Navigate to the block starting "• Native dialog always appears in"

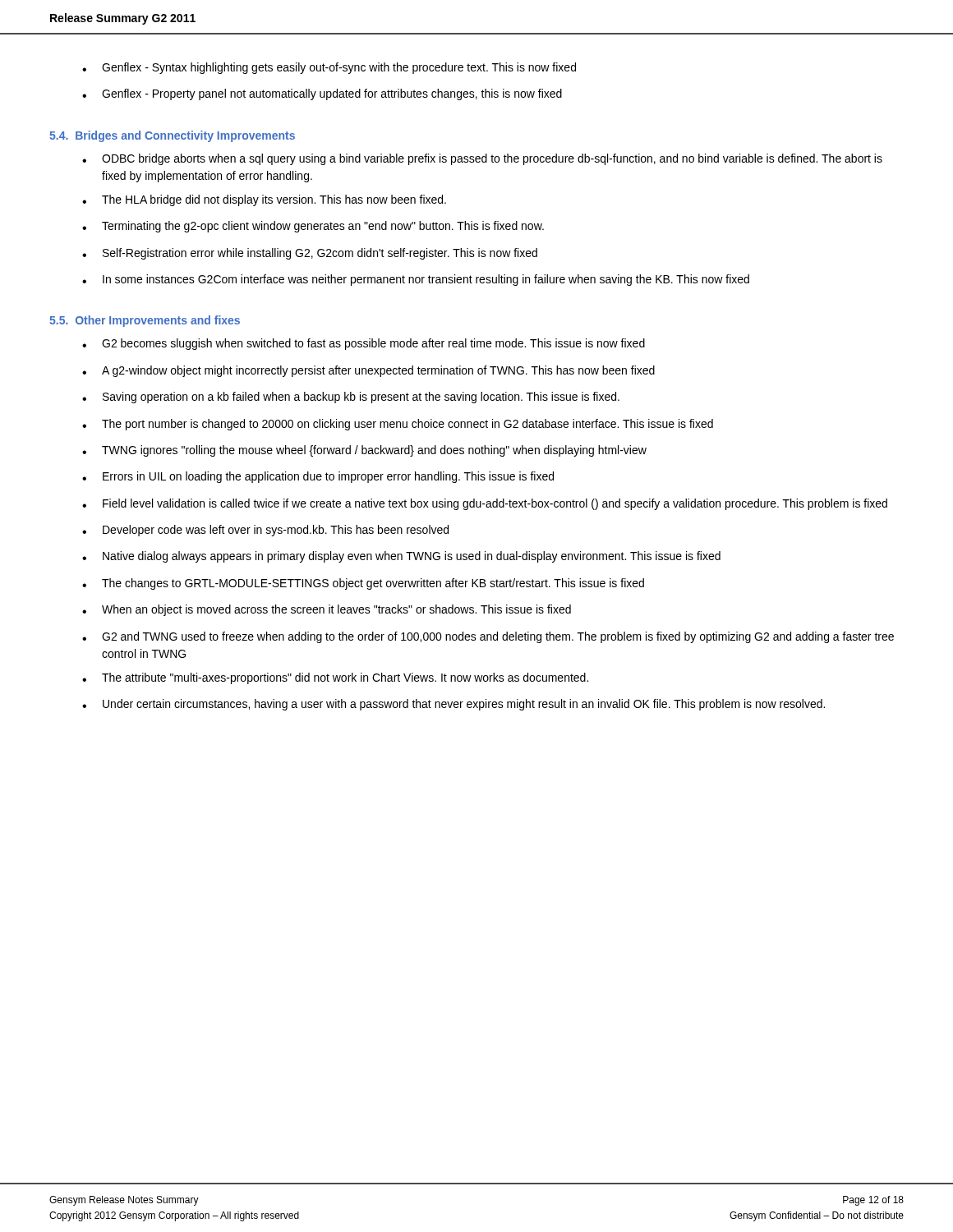click(x=493, y=558)
